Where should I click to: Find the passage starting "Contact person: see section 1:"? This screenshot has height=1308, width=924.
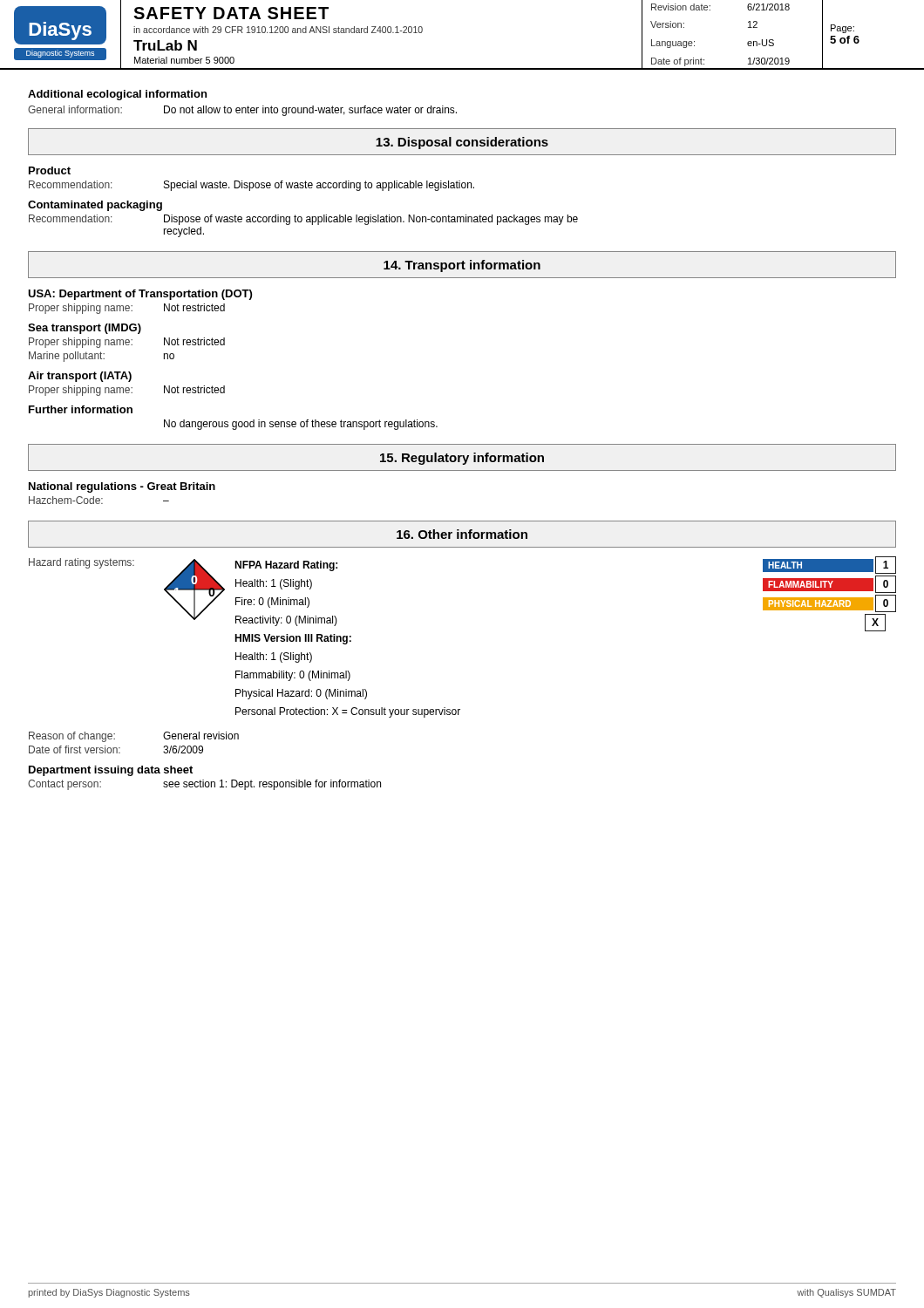point(205,784)
